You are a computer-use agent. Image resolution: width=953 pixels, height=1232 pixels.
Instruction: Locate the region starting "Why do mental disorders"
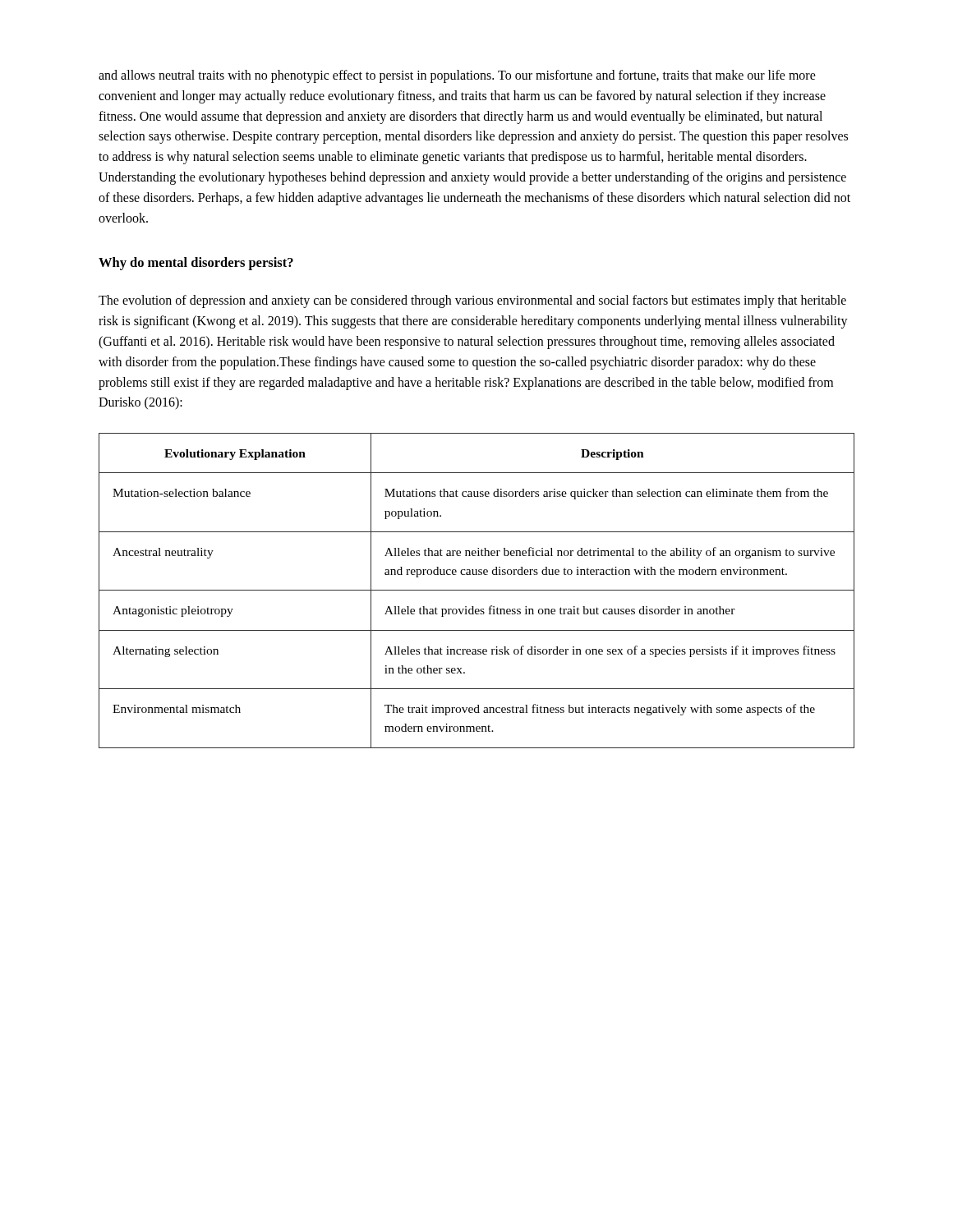(196, 263)
